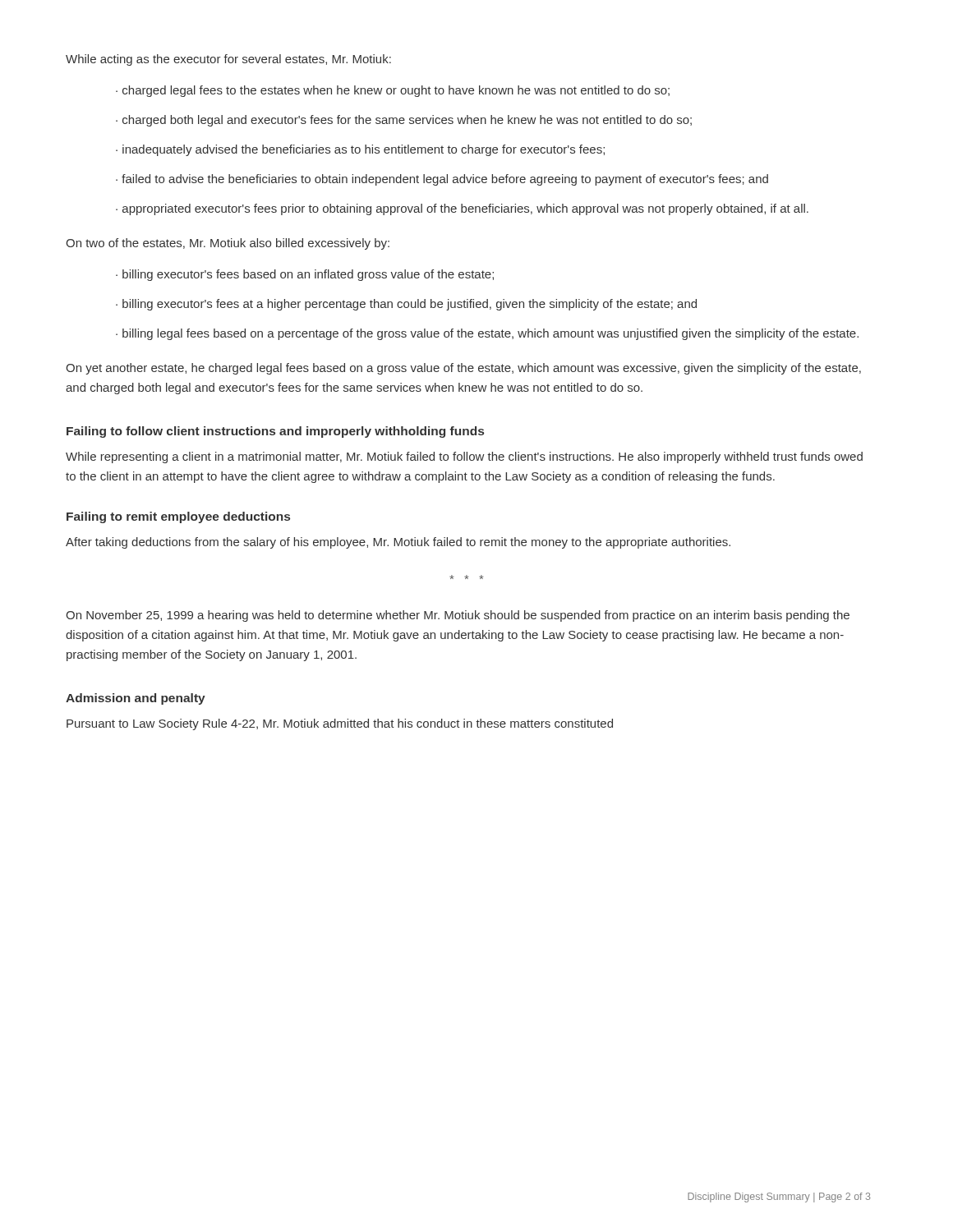Click the passage that begins "· charged both legal"

click(x=404, y=120)
